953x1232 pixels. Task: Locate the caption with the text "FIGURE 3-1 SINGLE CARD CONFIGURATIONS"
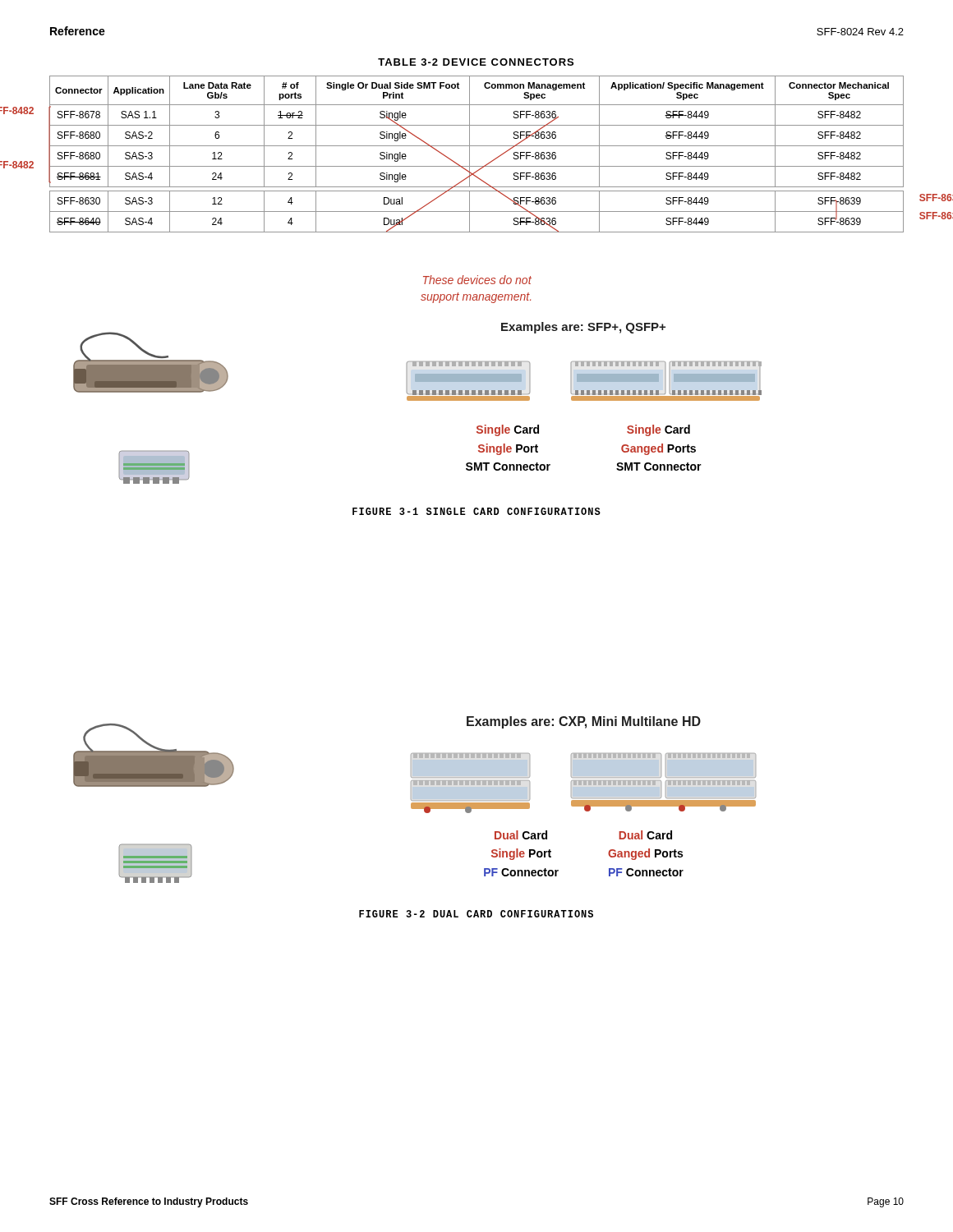pyautogui.click(x=476, y=513)
